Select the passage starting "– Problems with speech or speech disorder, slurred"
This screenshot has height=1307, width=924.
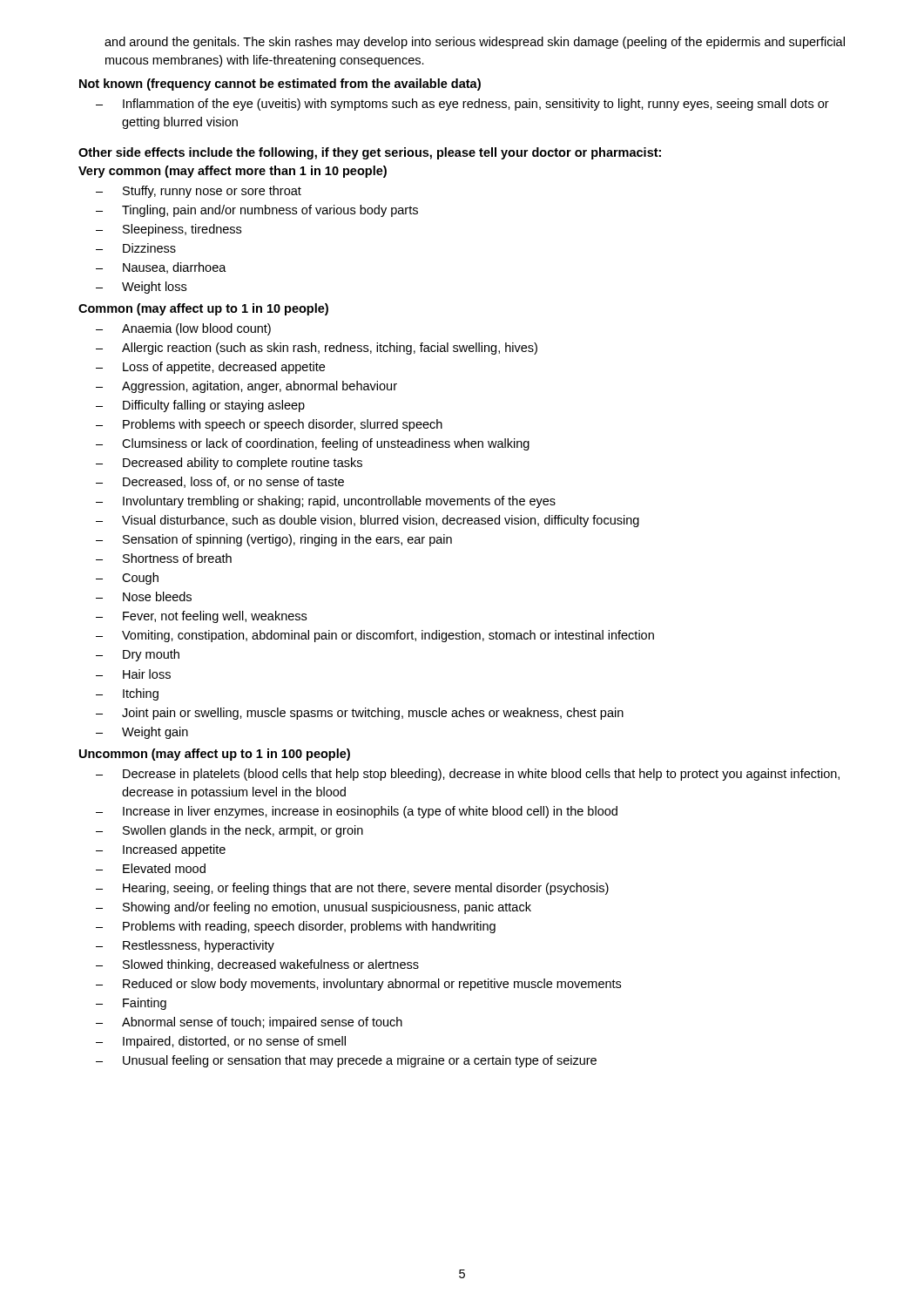pyautogui.click(x=269, y=425)
